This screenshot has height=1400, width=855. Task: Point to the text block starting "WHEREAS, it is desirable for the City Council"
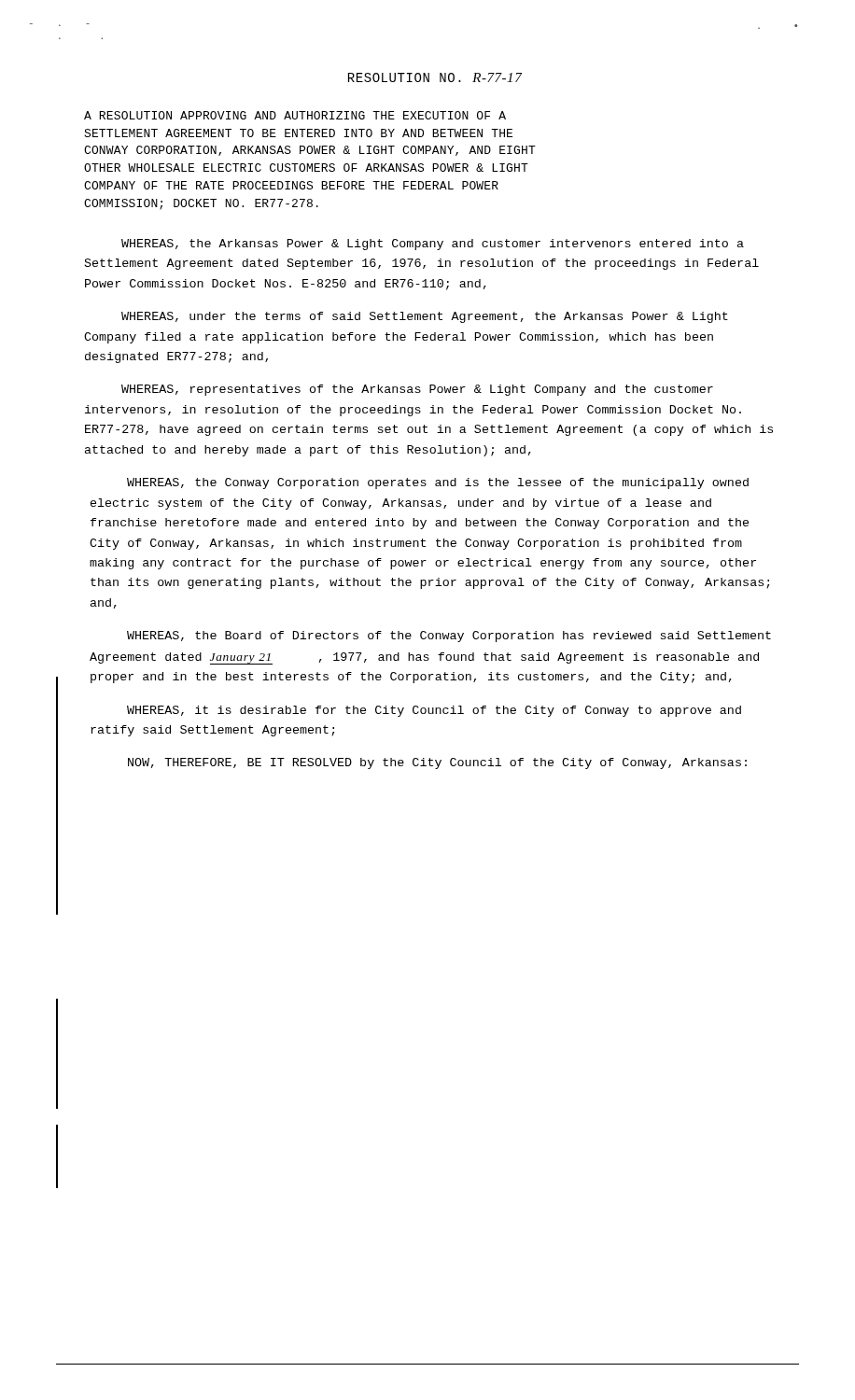(416, 720)
